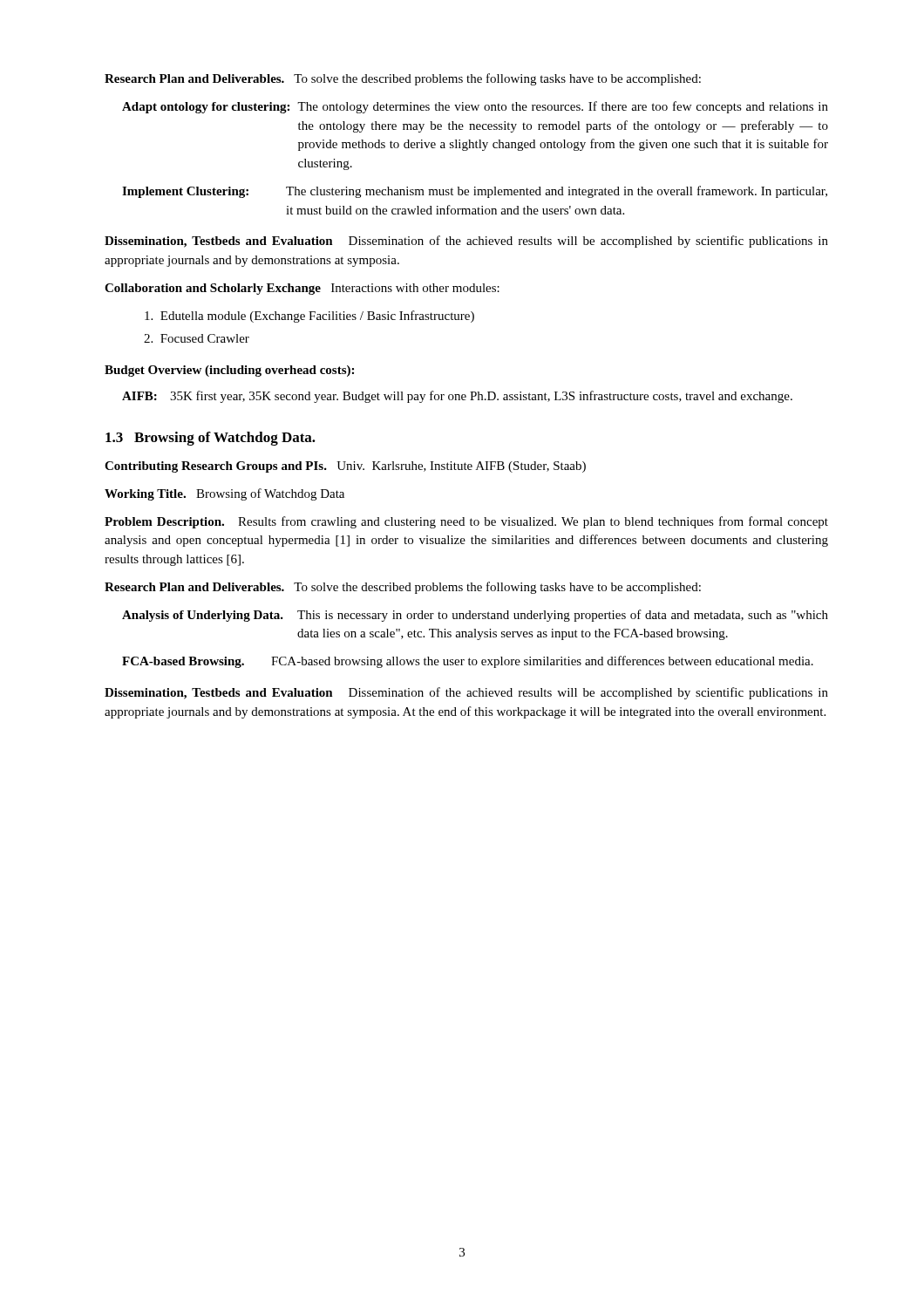924x1308 pixels.
Task: Select the element starting "FCA-based Browsing. FCA-based browsing"
Action: click(475, 662)
